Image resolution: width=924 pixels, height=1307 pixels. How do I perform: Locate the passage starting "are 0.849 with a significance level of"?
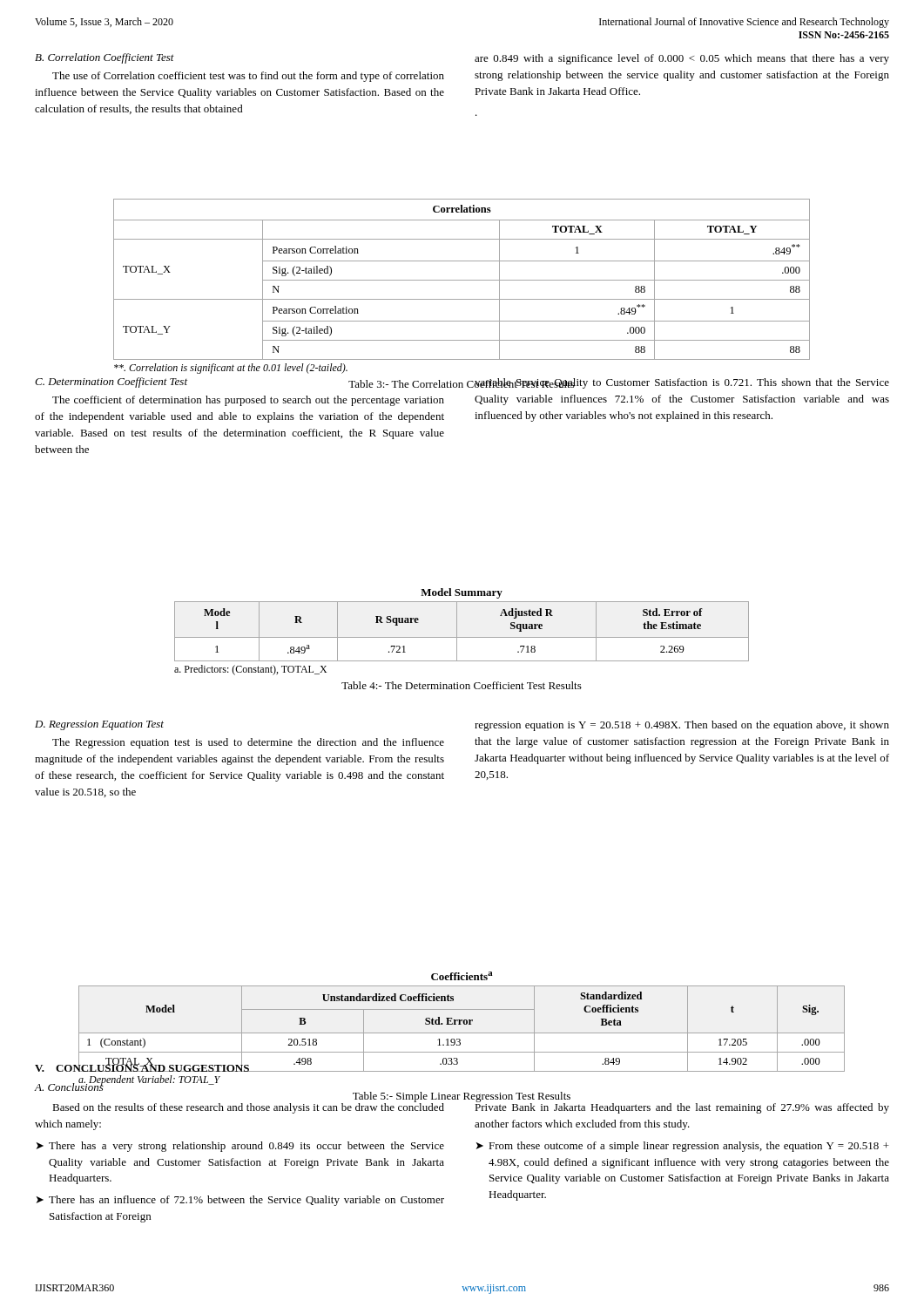[x=682, y=86]
